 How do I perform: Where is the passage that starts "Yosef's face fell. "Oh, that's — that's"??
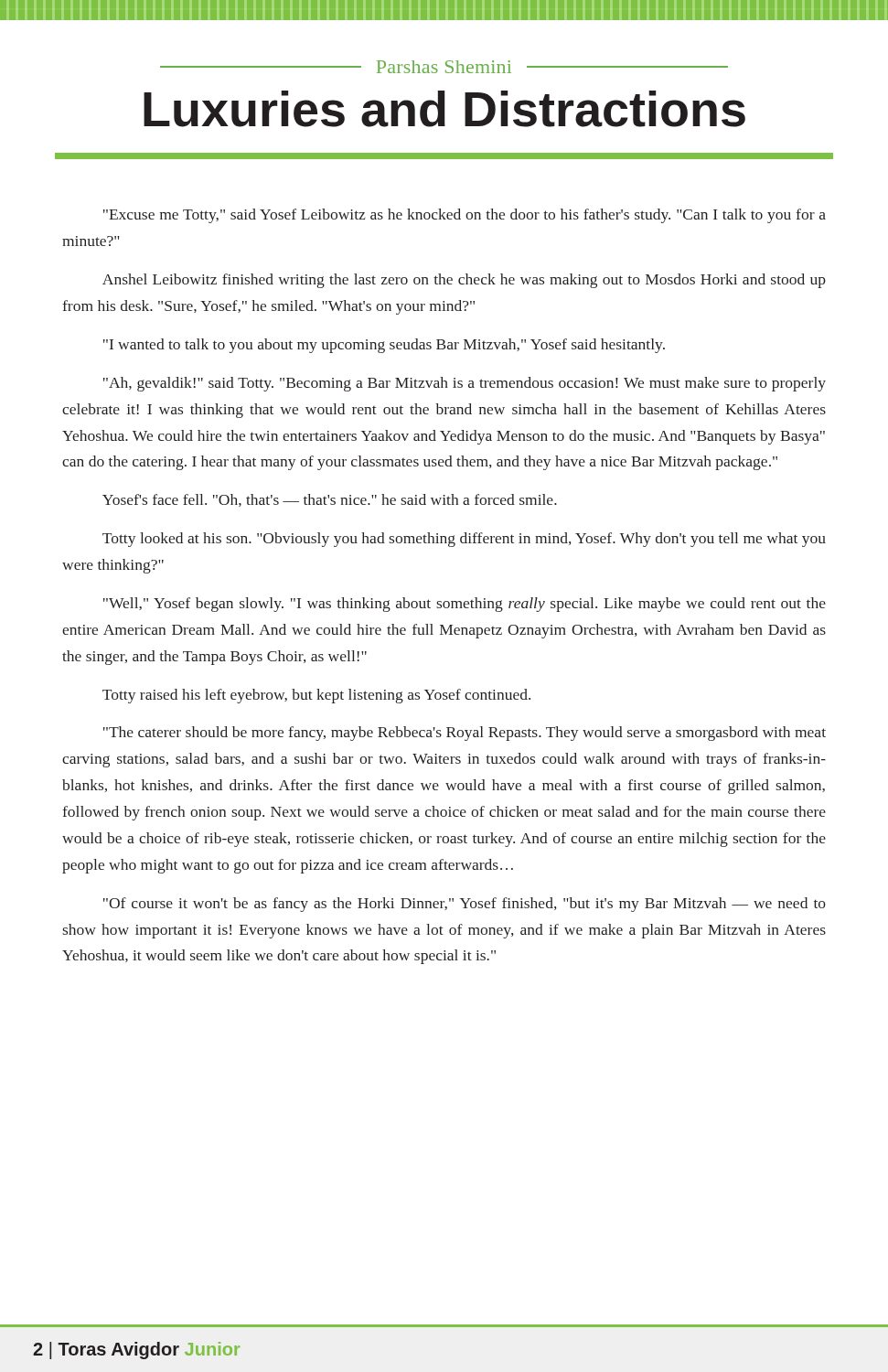[x=330, y=500]
